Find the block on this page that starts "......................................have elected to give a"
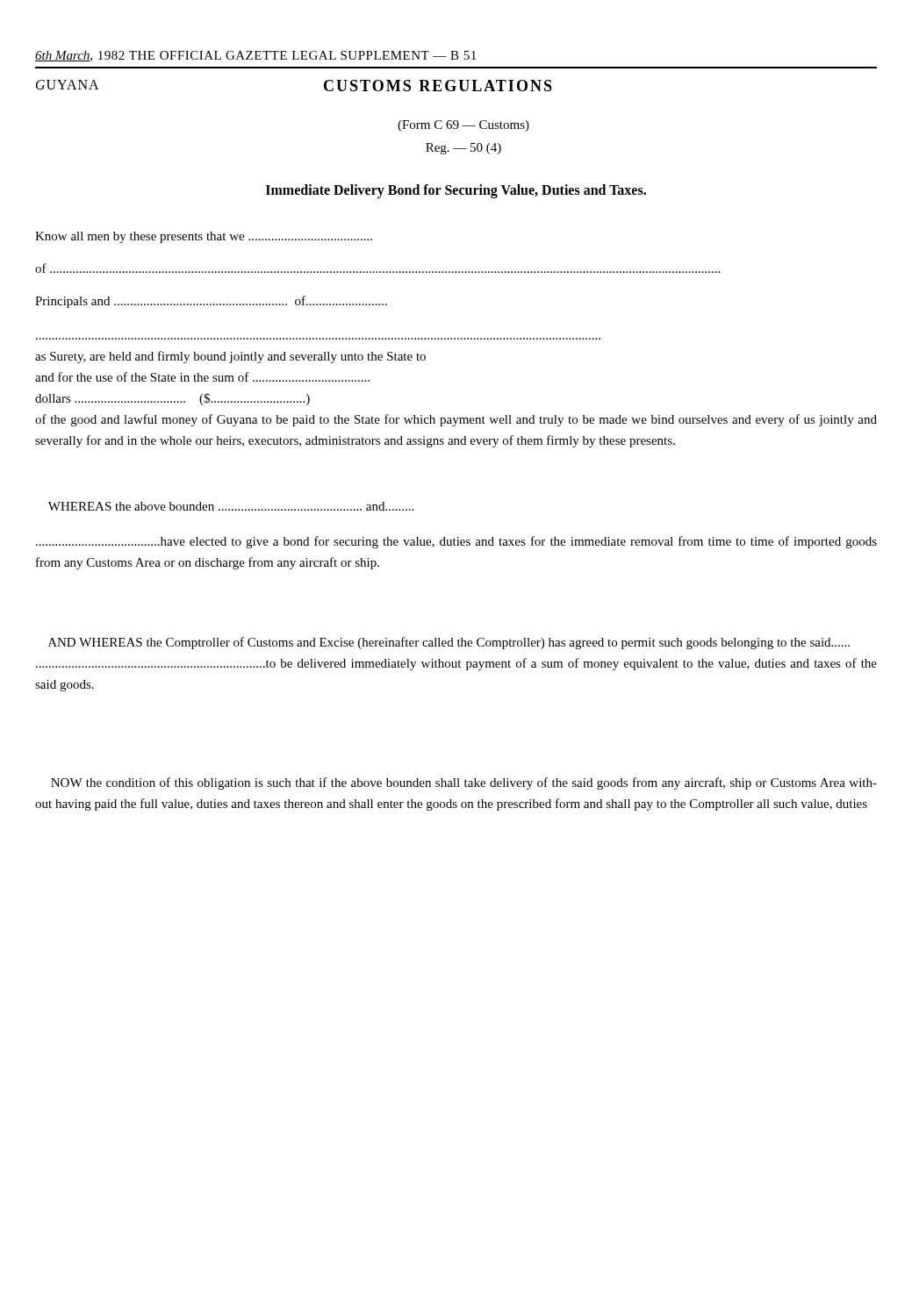Viewport: 912px width, 1316px height. click(456, 552)
